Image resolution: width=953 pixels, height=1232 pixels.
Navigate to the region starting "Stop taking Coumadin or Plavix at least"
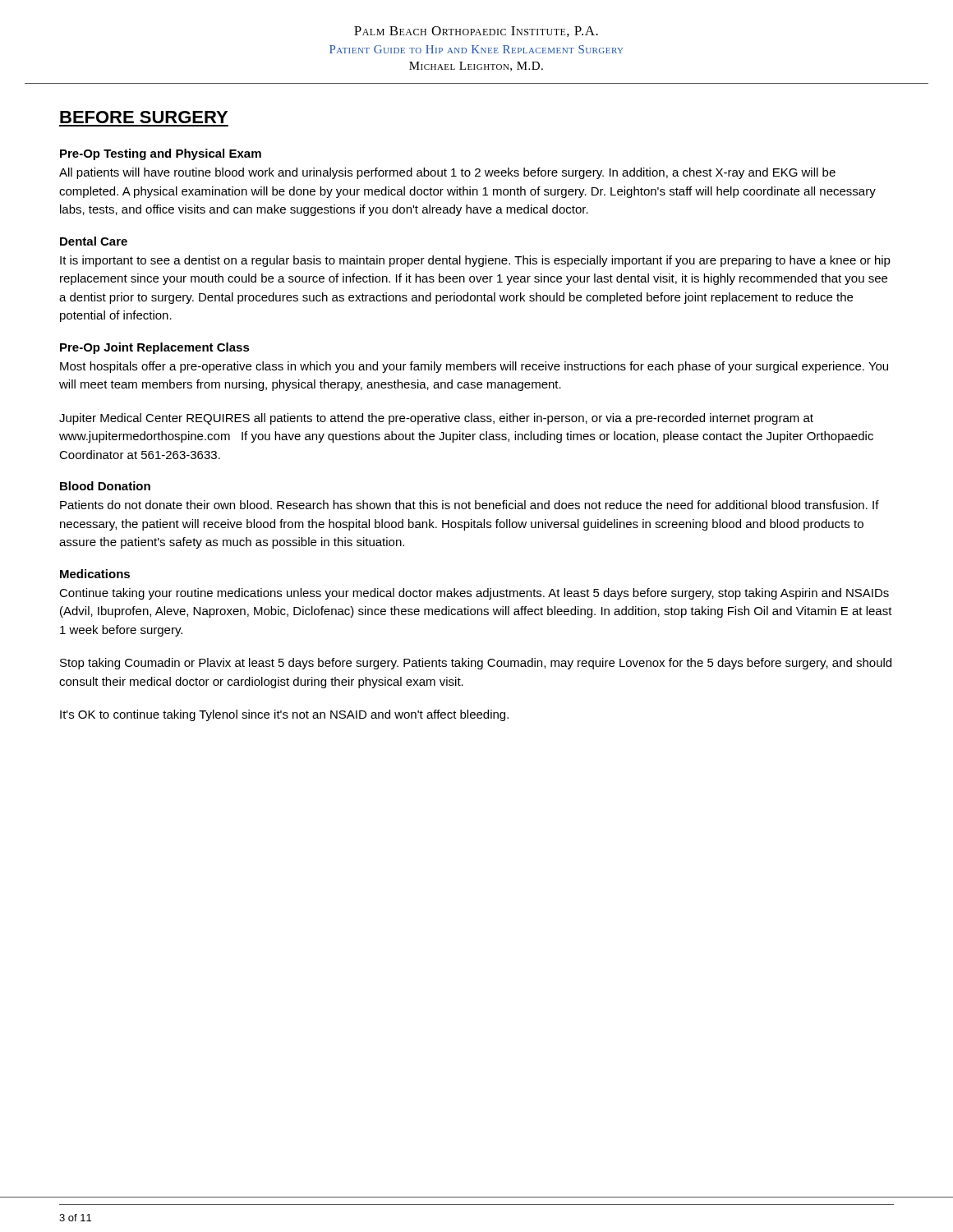click(476, 672)
